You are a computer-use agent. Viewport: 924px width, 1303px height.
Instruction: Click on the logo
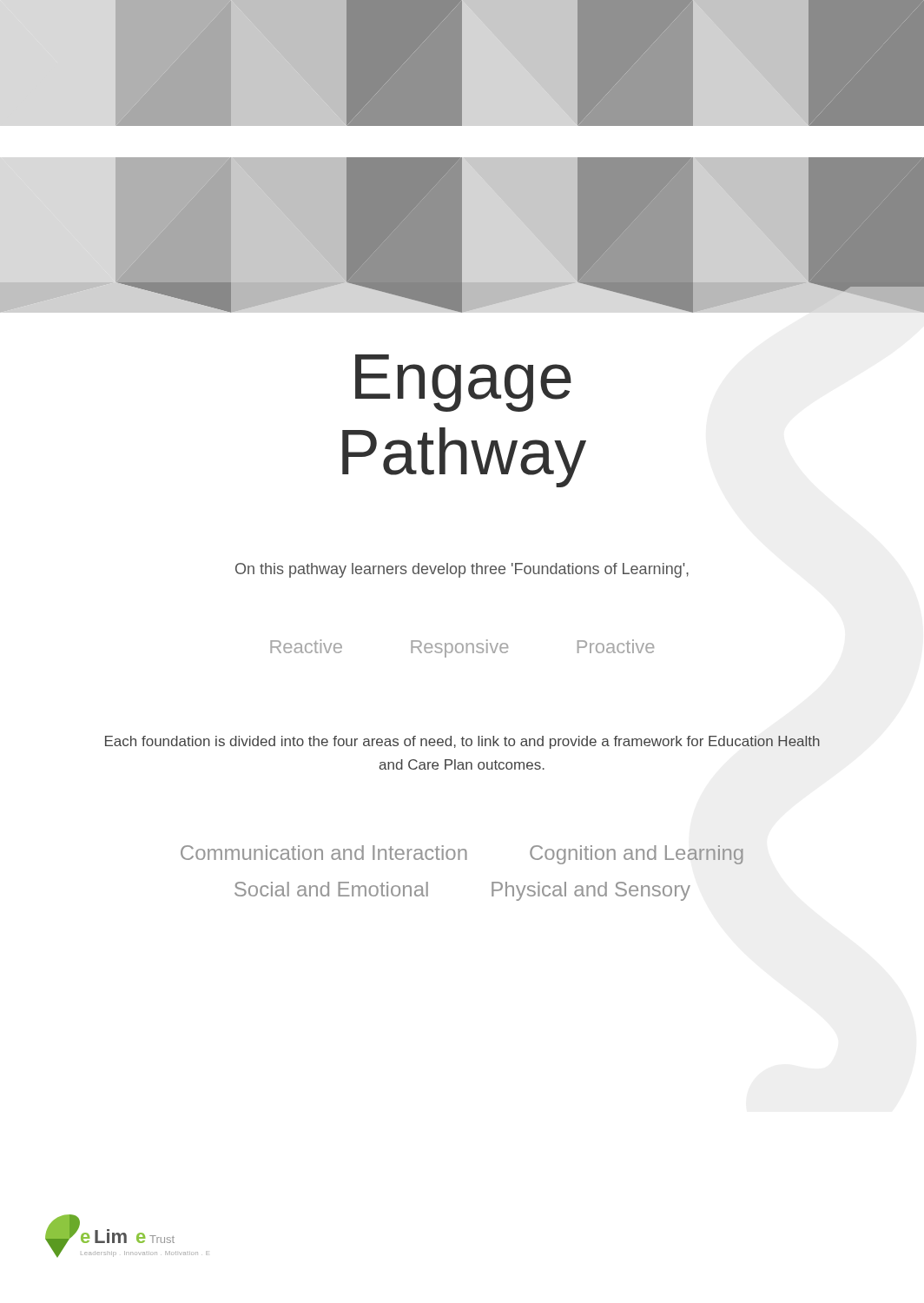[128, 1240]
